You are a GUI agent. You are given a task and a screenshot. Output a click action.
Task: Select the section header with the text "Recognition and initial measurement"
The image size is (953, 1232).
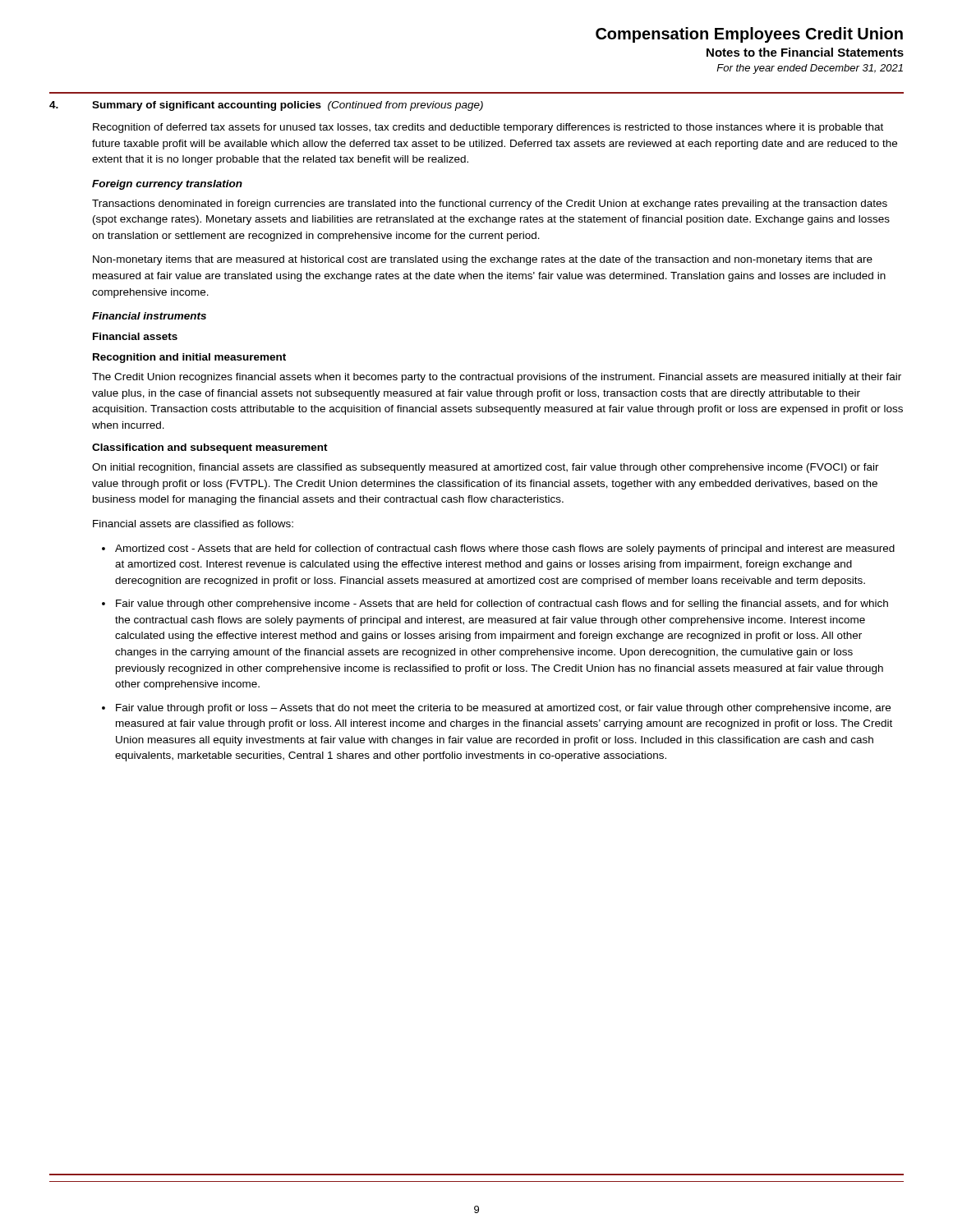(x=189, y=357)
